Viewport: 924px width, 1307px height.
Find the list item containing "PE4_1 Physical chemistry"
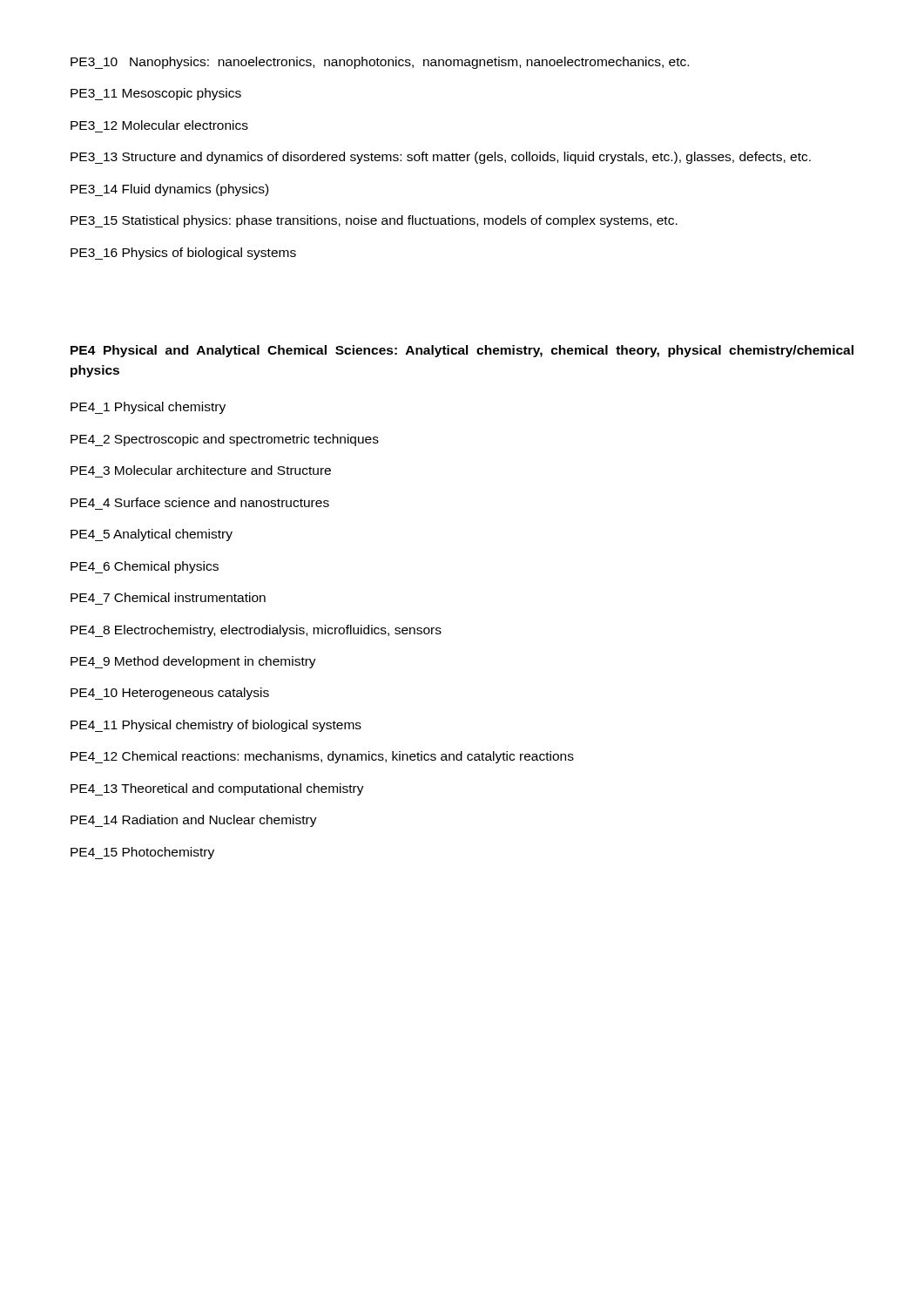coord(148,407)
